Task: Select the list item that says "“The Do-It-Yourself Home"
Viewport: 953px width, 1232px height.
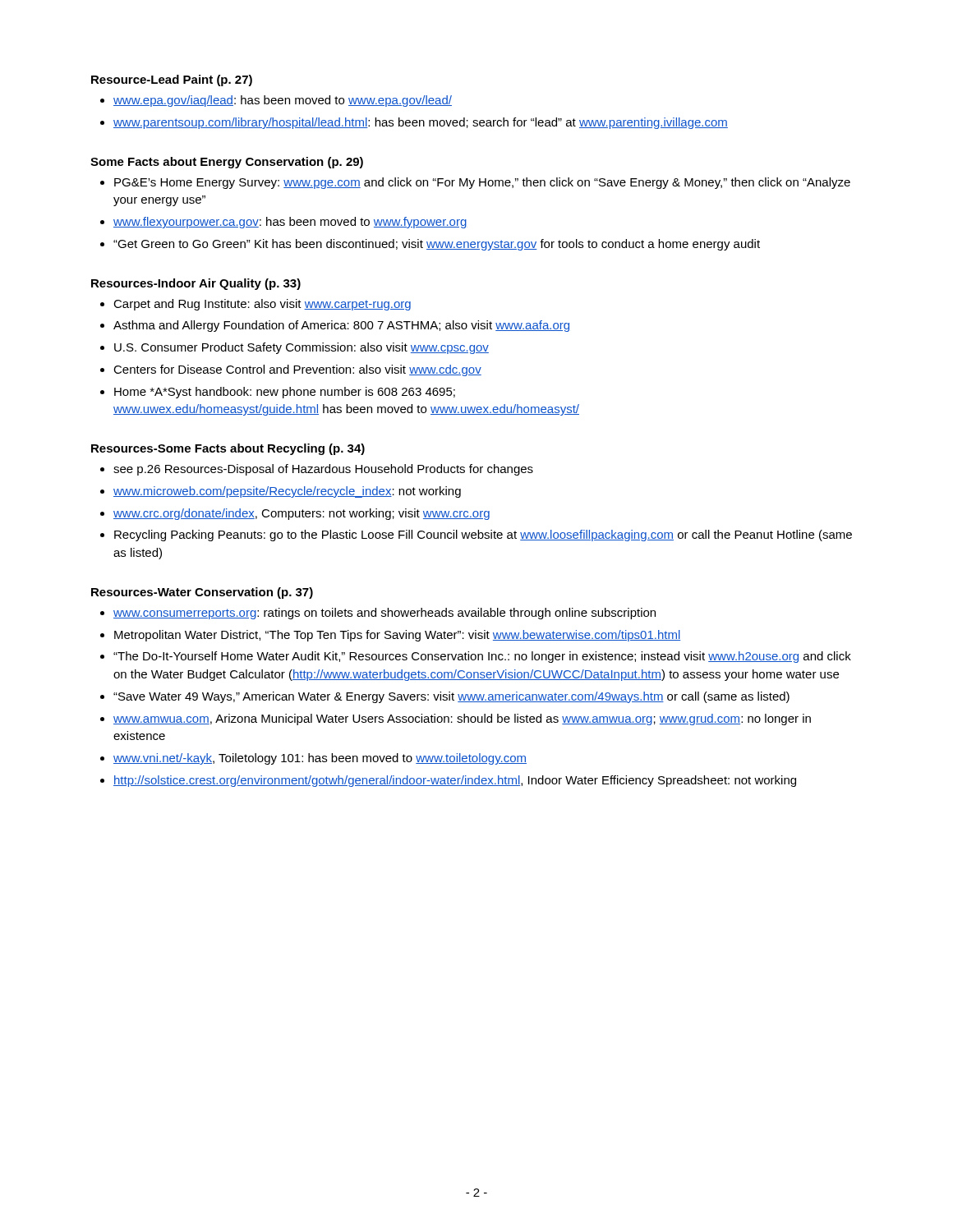Action: pyautogui.click(x=482, y=665)
